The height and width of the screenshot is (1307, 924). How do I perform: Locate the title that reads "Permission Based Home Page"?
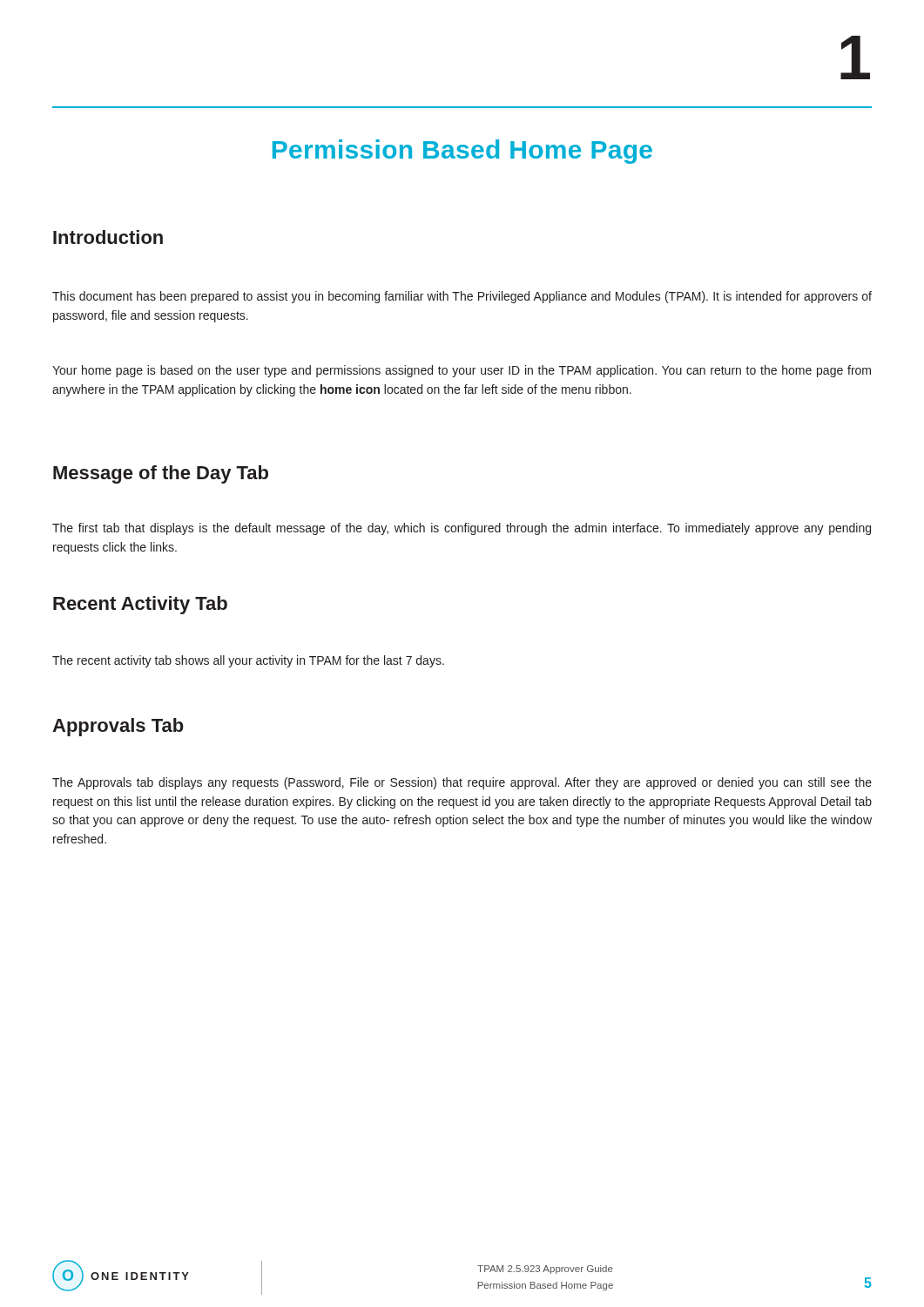[x=462, y=149]
